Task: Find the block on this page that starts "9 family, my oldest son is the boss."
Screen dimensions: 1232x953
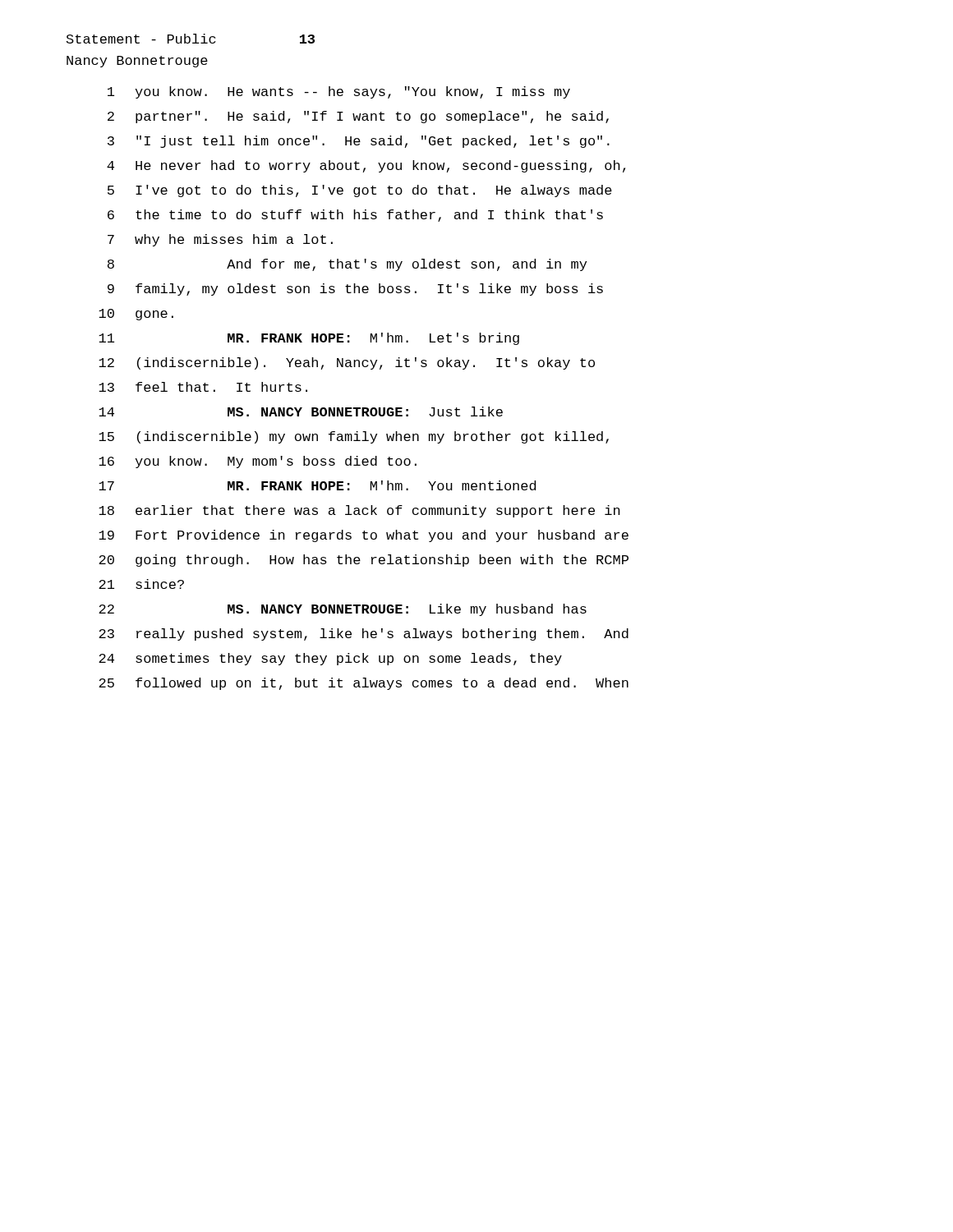Action: point(476,290)
